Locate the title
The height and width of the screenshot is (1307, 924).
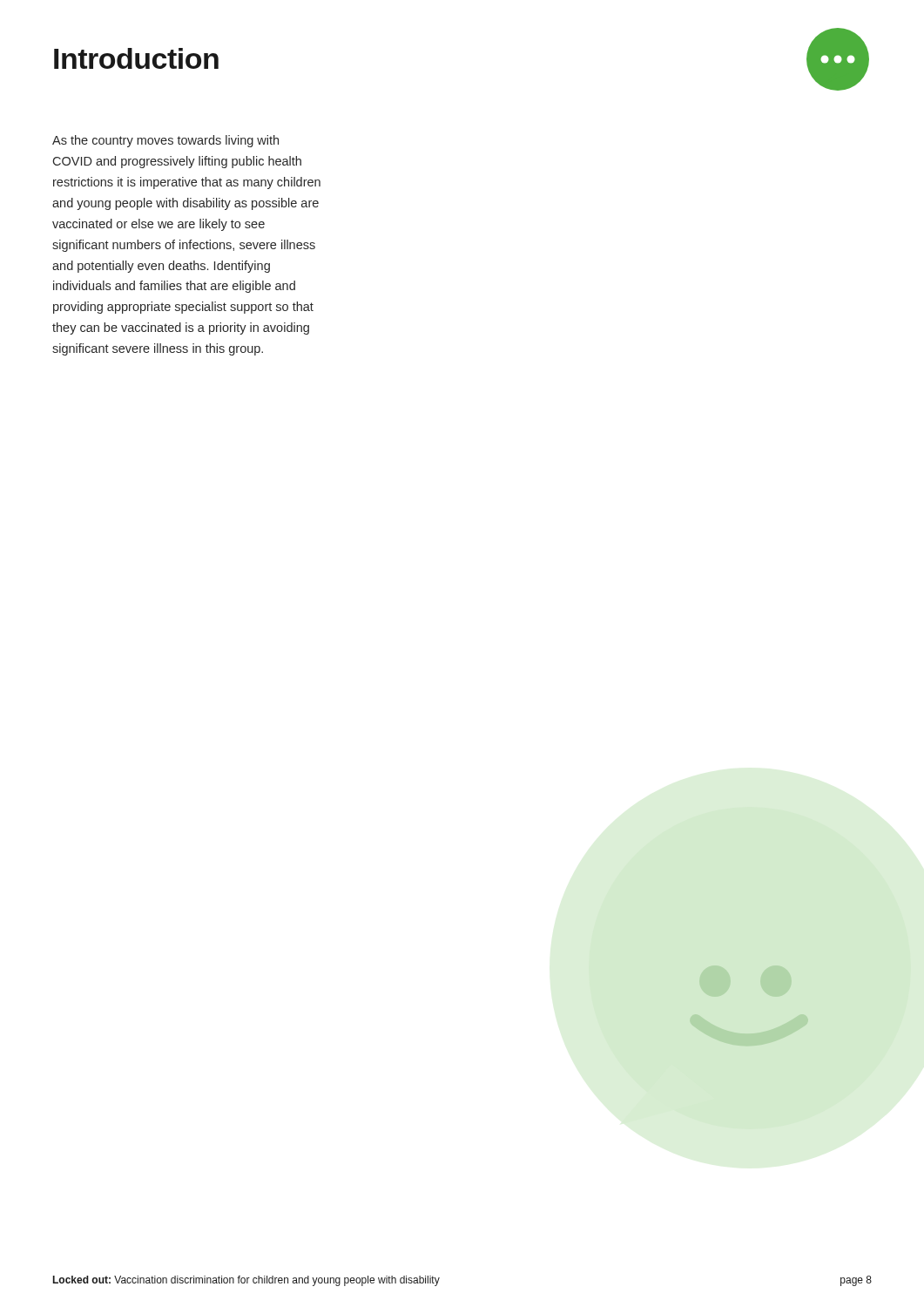[x=136, y=58]
